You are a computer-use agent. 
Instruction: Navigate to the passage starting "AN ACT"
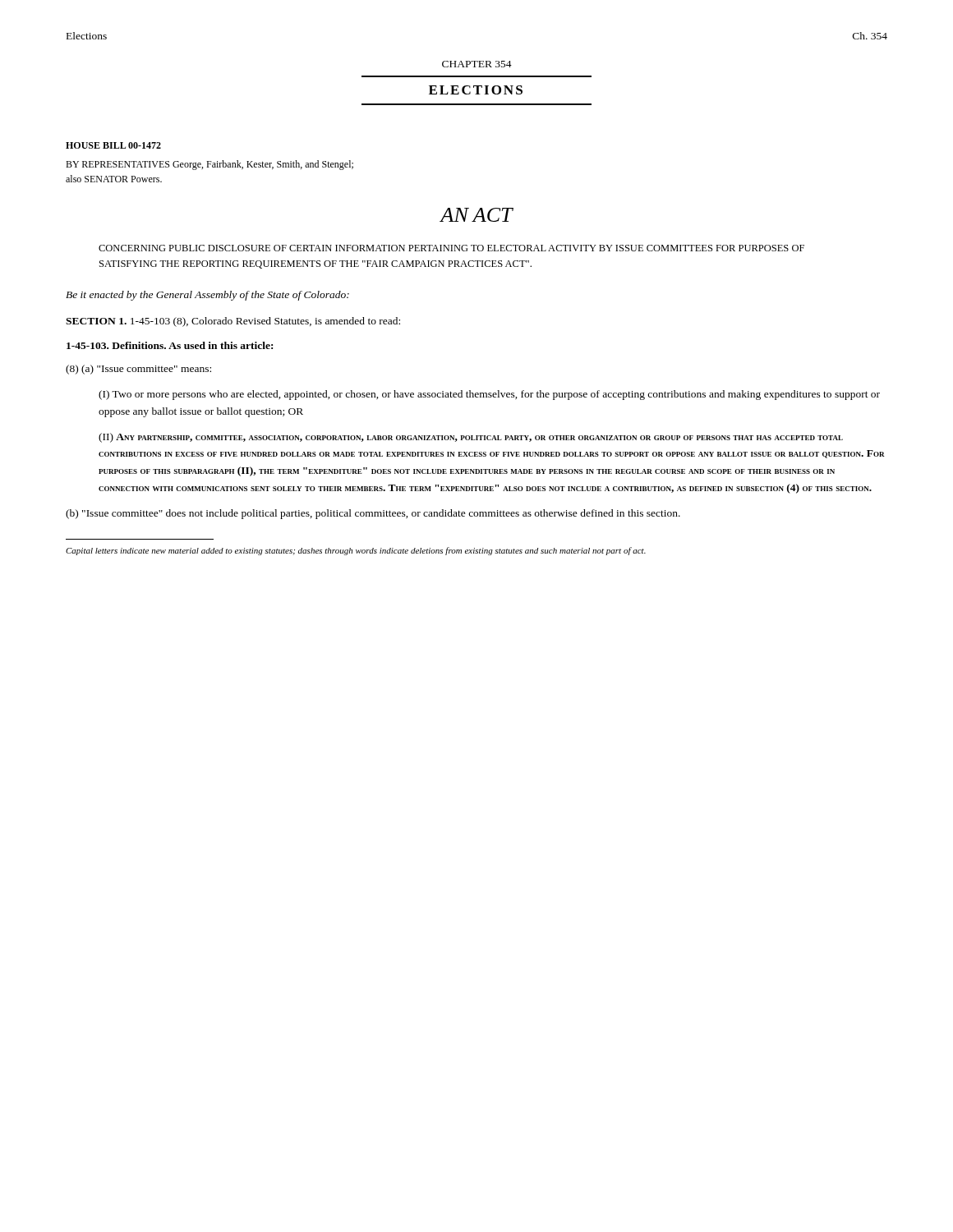pyautogui.click(x=476, y=215)
